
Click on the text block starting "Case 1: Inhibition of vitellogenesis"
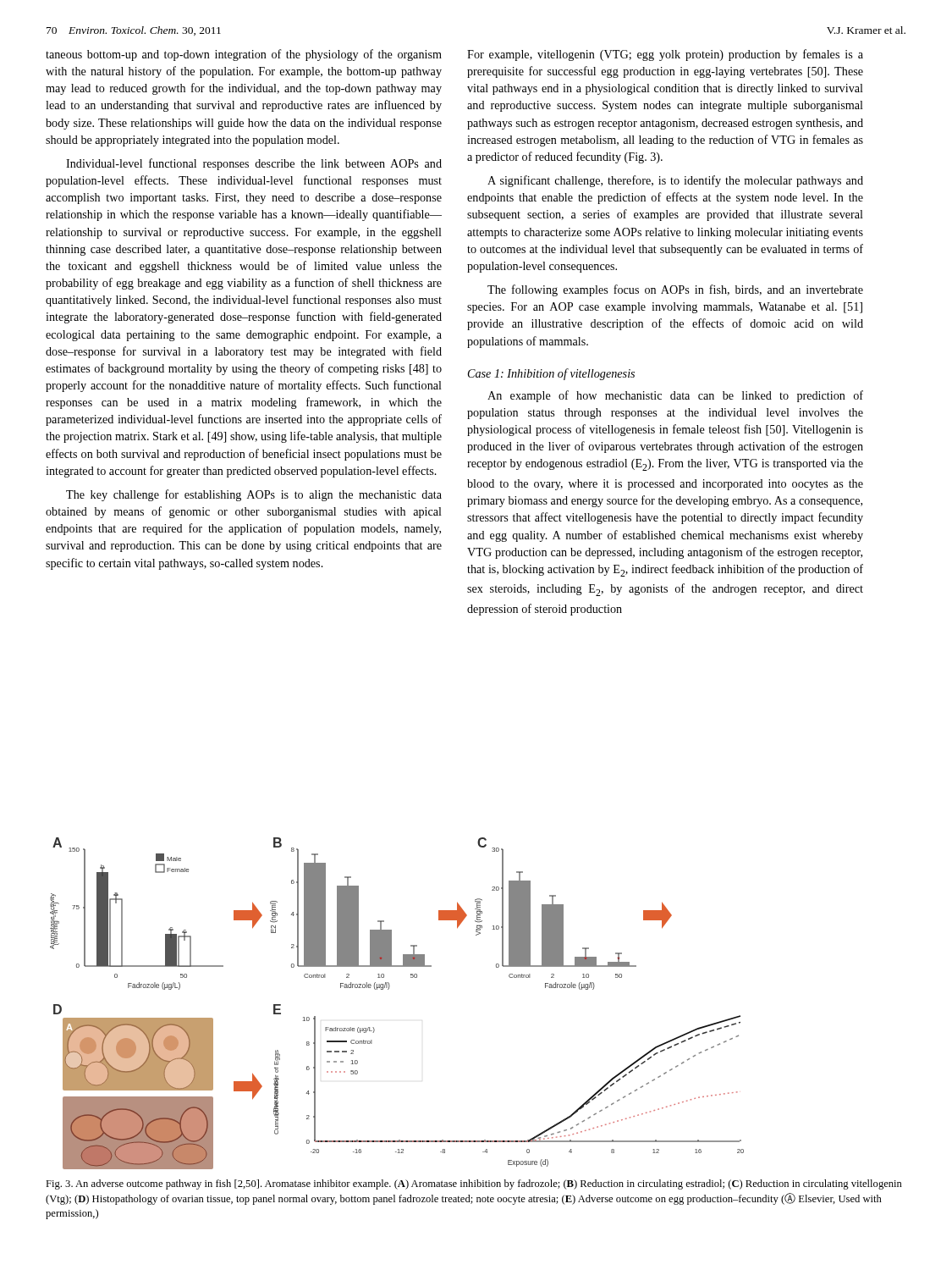pyautogui.click(x=551, y=373)
